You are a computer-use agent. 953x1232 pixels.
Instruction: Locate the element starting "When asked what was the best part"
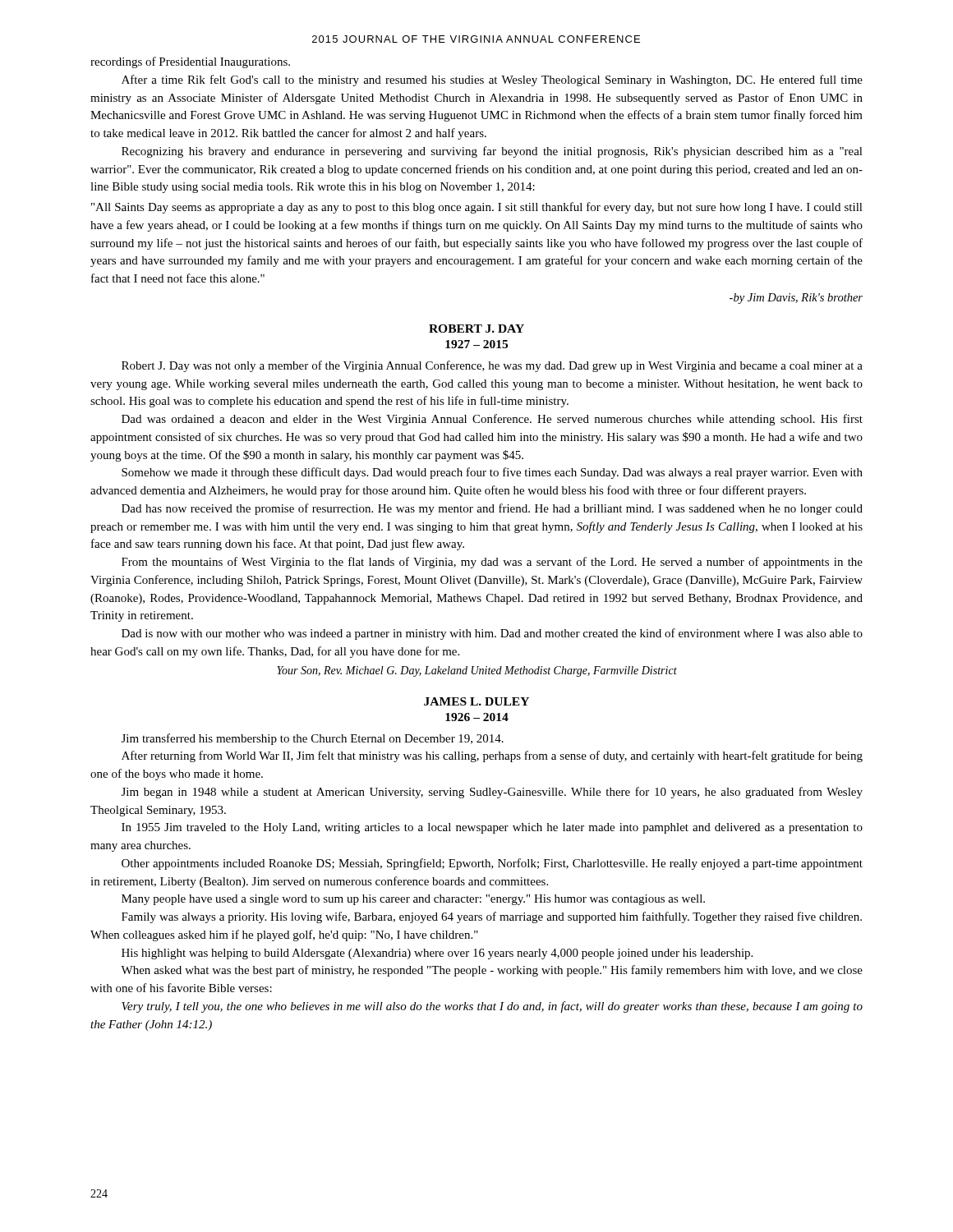coord(476,979)
